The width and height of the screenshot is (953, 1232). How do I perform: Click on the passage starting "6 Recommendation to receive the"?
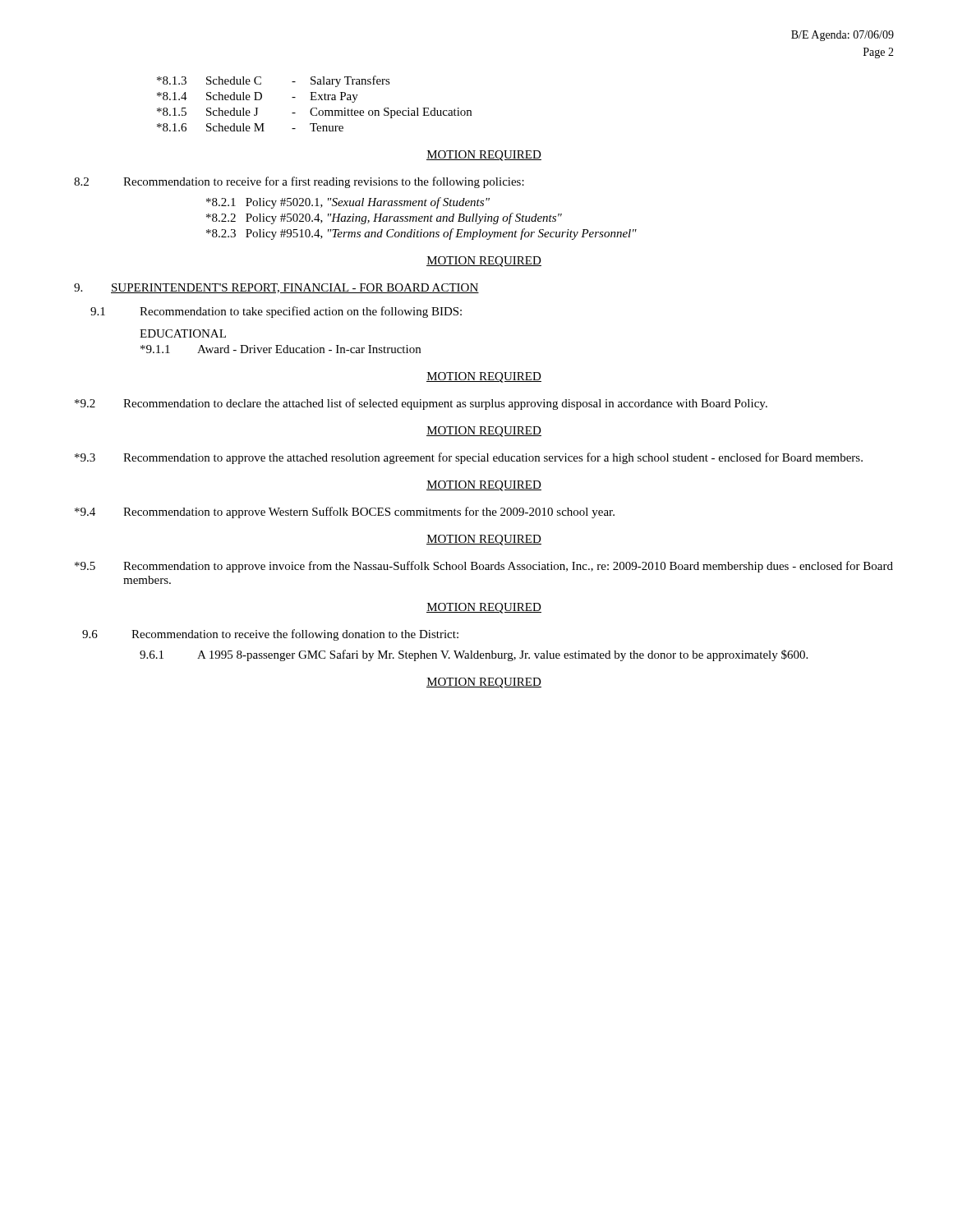click(270, 635)
